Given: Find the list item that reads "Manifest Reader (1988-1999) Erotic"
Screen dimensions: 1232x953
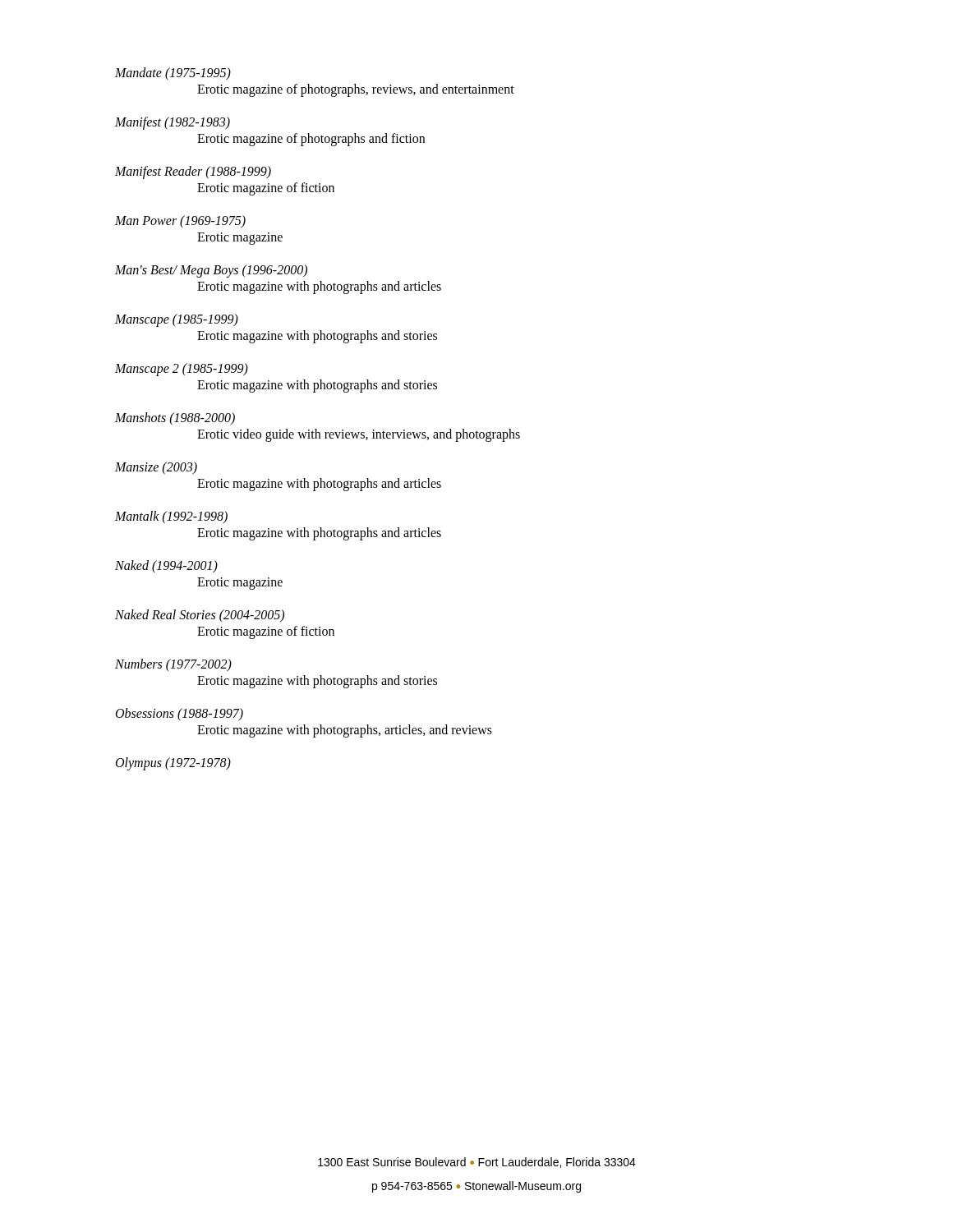Looking at the screenshot, I should pos(193,172).
